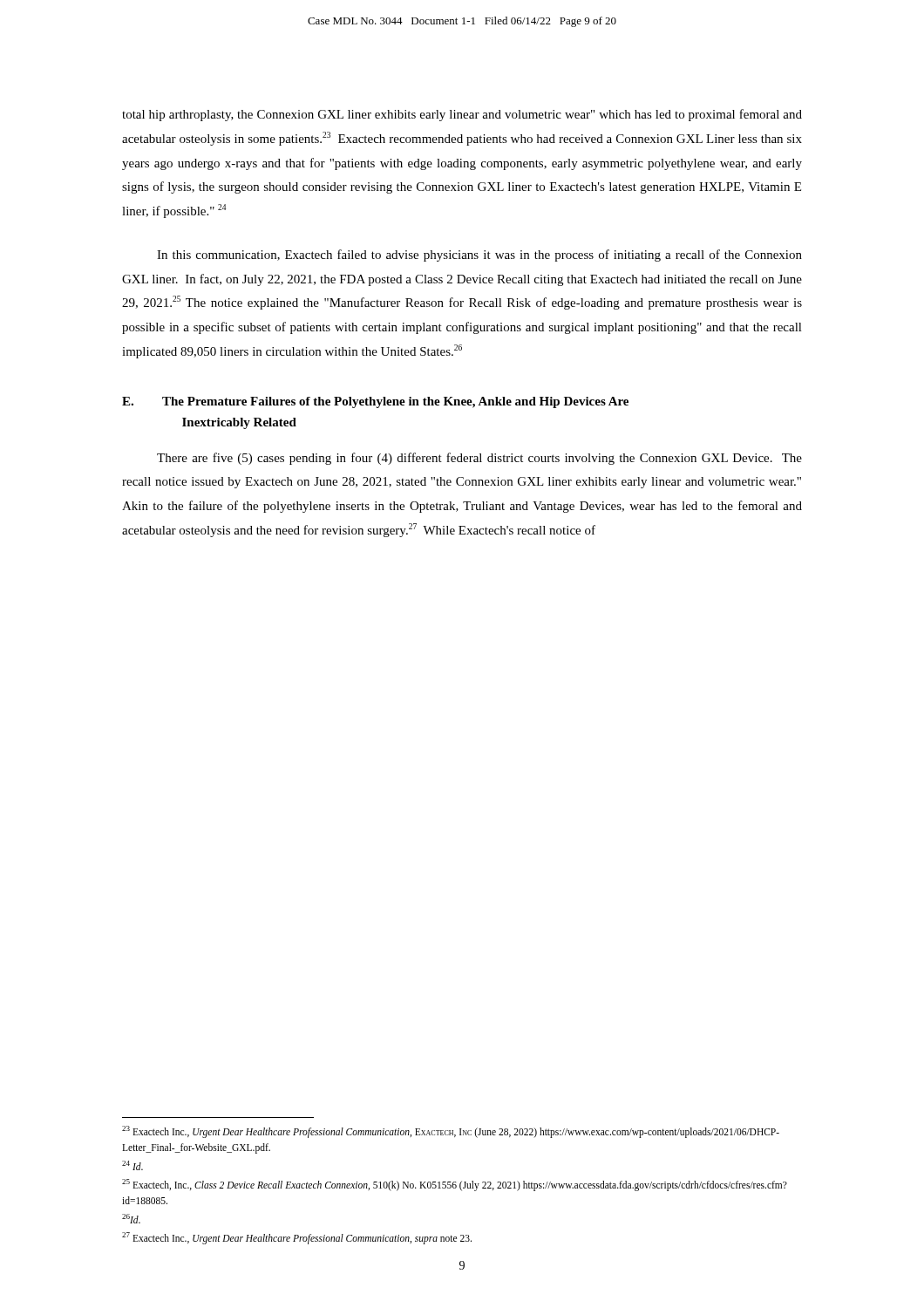Click the passage that begins "There are five (5) cases pending in"

(x=462, y=494)
